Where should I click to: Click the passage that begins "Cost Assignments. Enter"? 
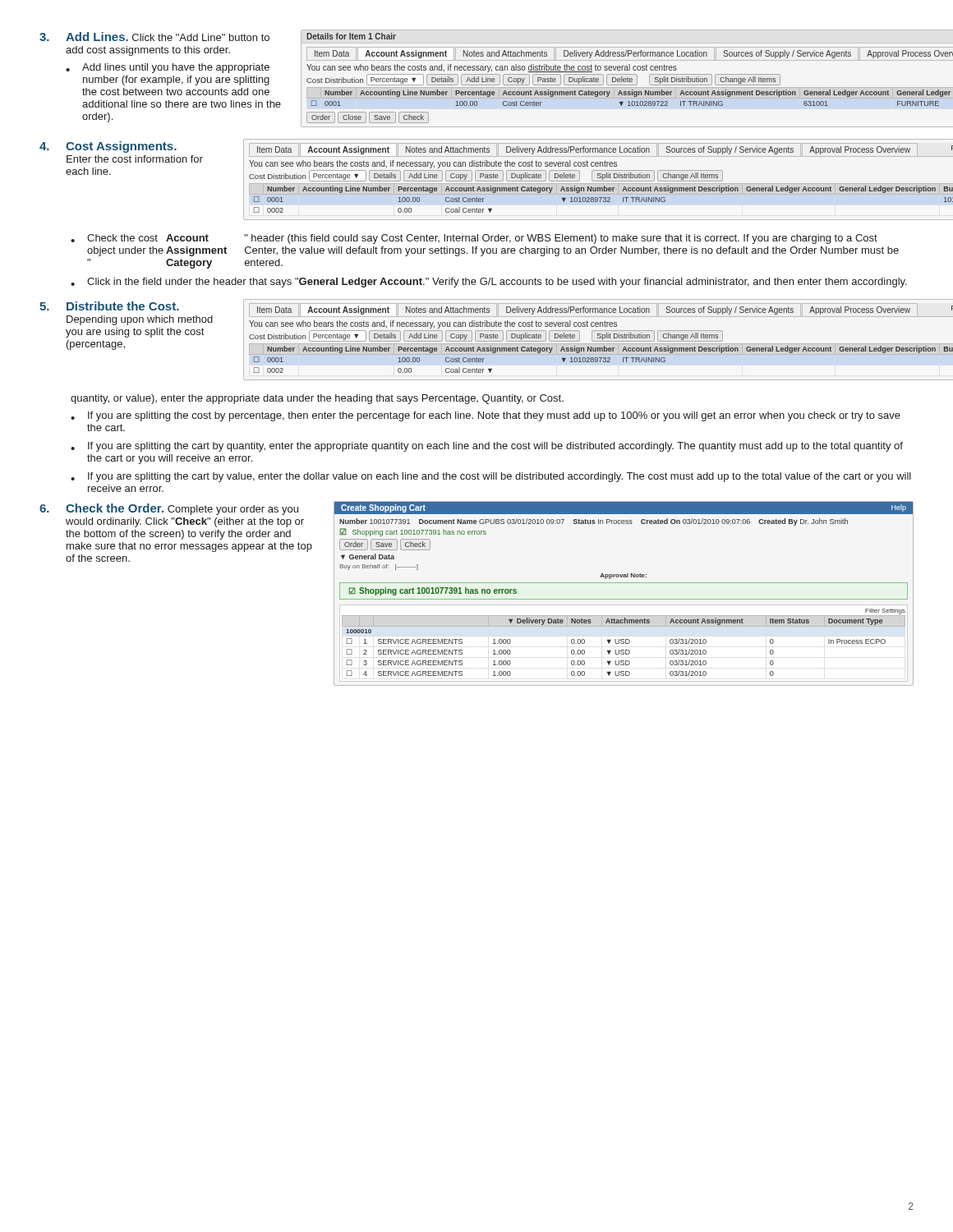coord(134,158)
